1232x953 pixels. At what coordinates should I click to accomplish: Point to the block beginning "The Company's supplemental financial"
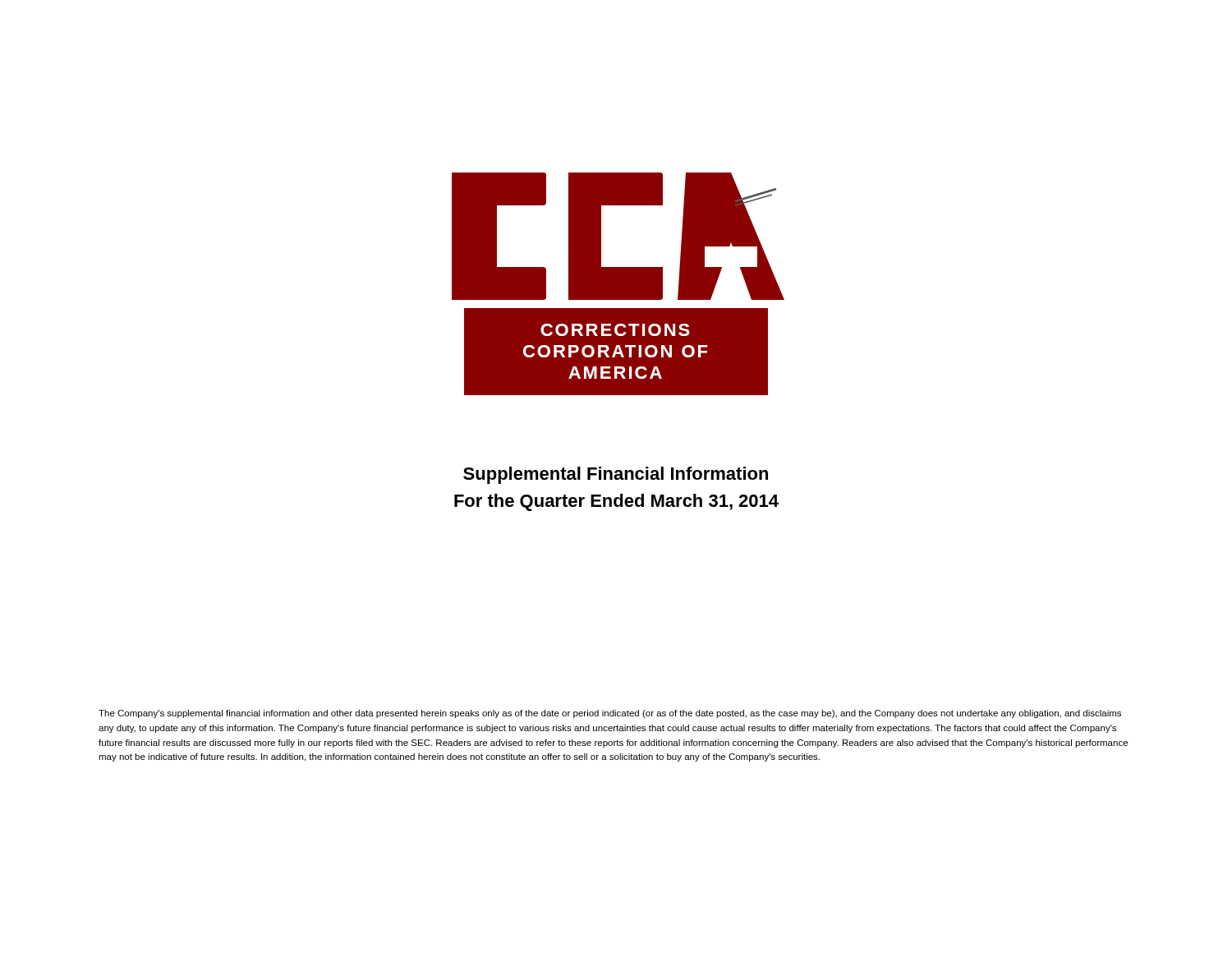[613, 735]
